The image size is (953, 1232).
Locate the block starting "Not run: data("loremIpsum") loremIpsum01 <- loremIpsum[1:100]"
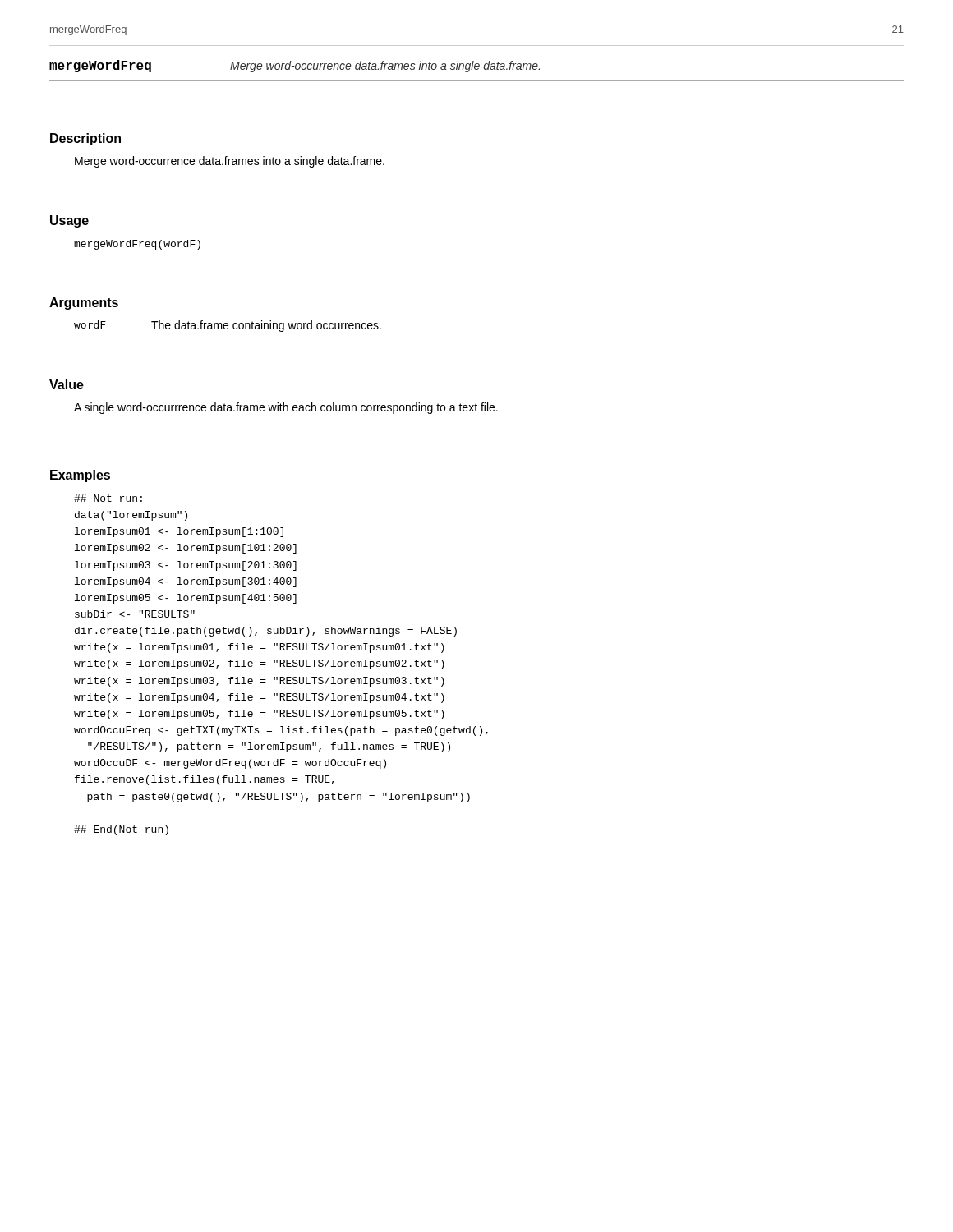click(x=282, y=664)
